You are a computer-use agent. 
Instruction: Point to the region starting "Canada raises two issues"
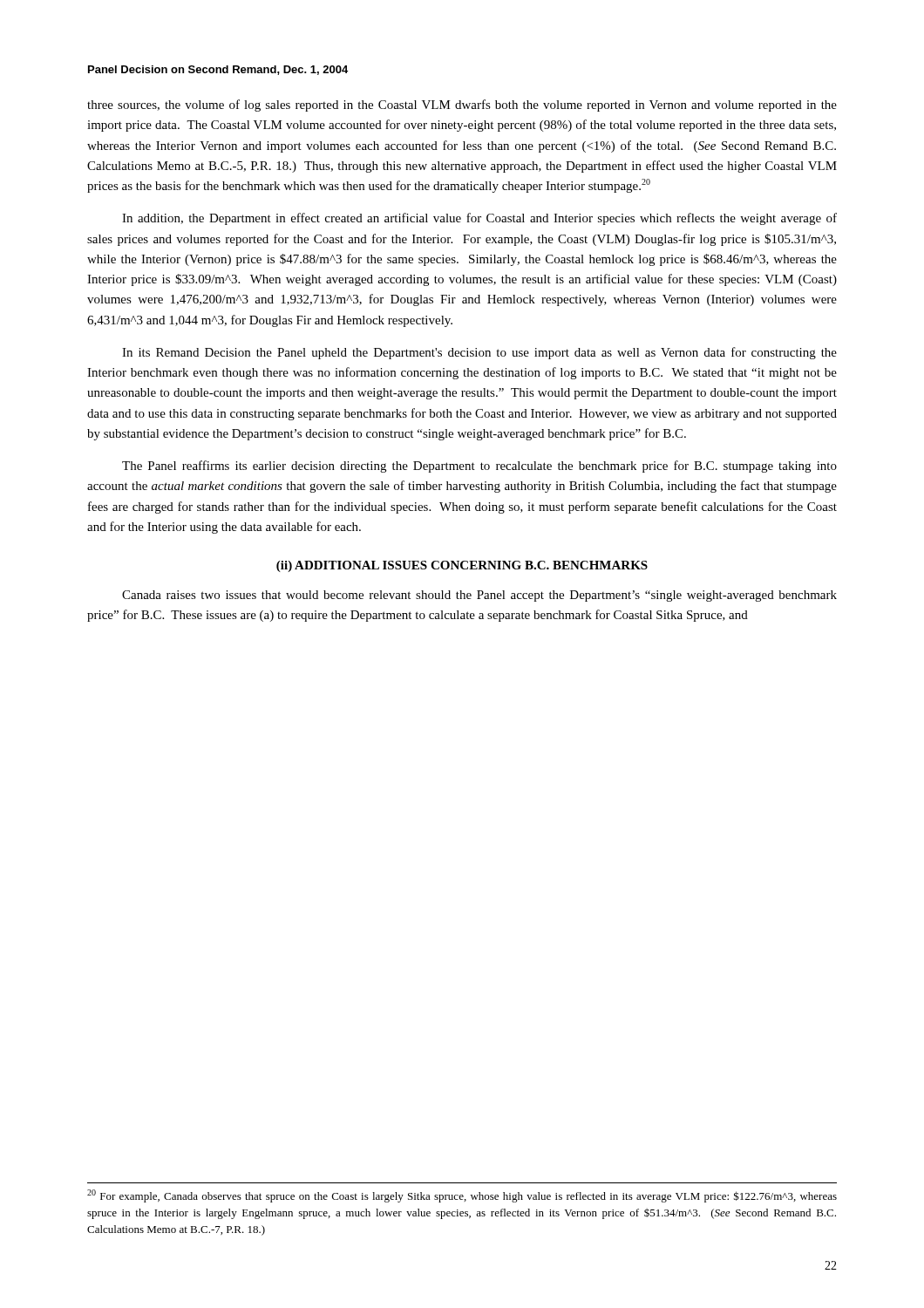tap(462, 605)
